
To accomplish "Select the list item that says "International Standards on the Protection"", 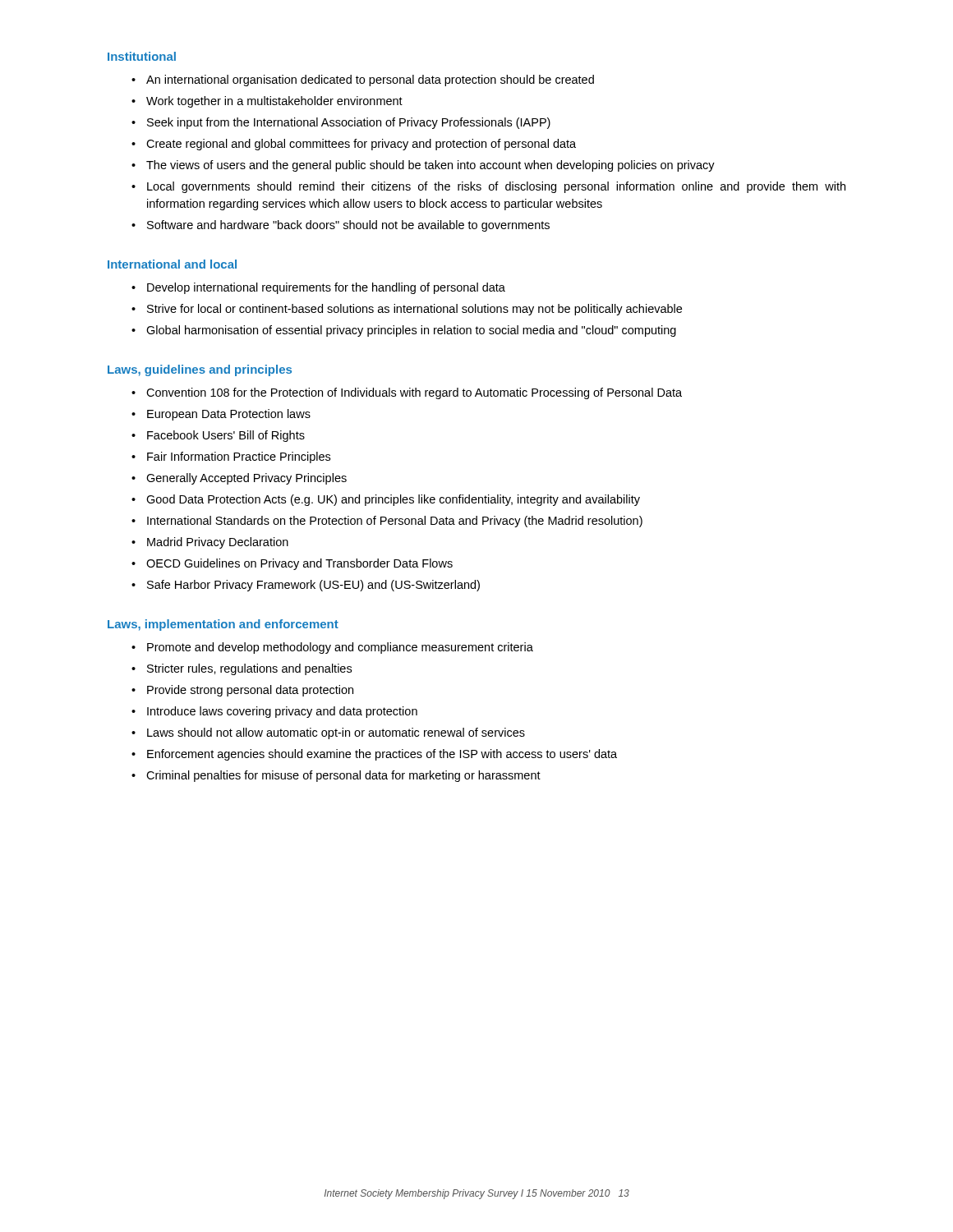I will [489, 521].
